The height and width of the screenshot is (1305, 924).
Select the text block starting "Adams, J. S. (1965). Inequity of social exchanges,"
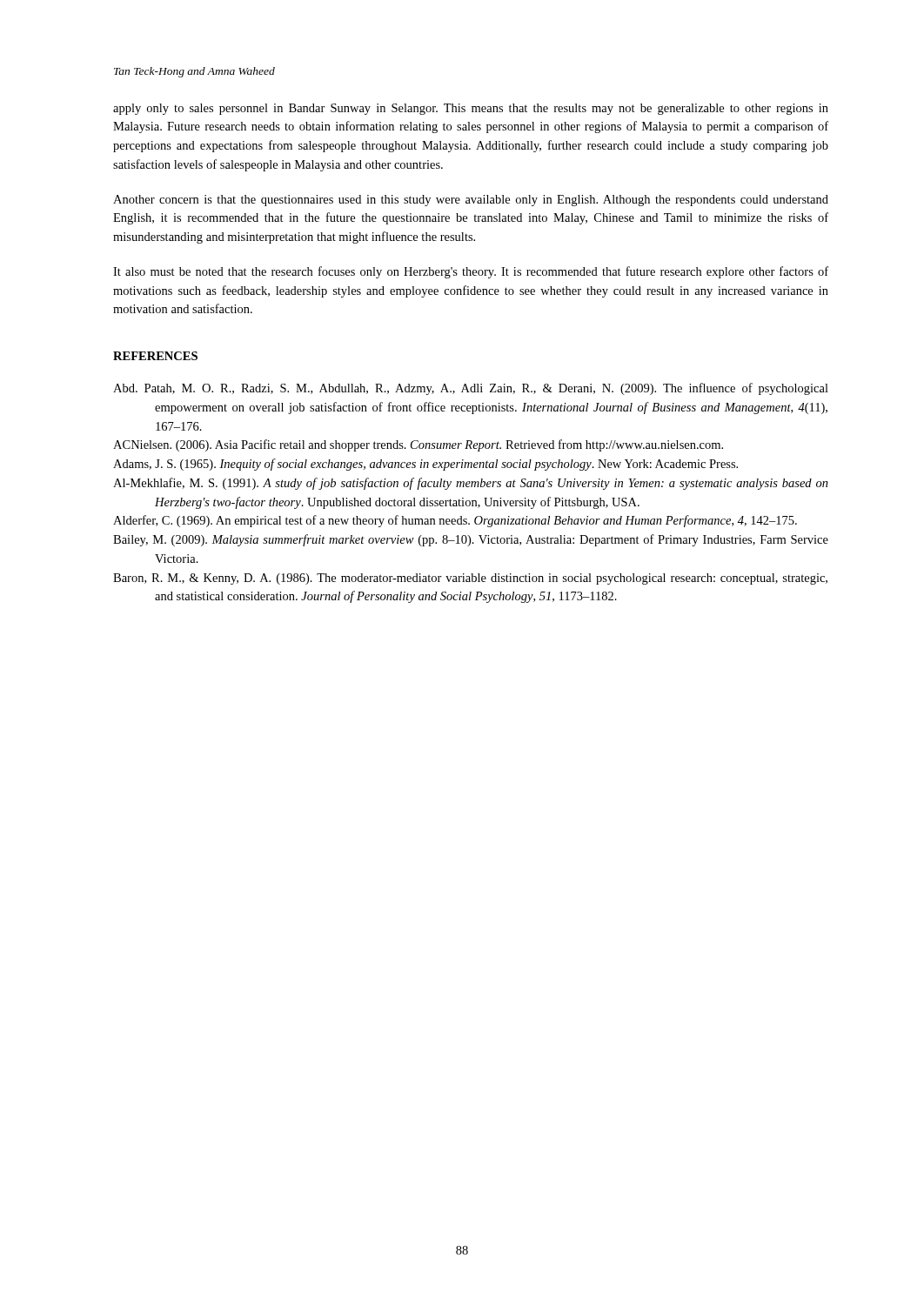[x=471, y=465]
